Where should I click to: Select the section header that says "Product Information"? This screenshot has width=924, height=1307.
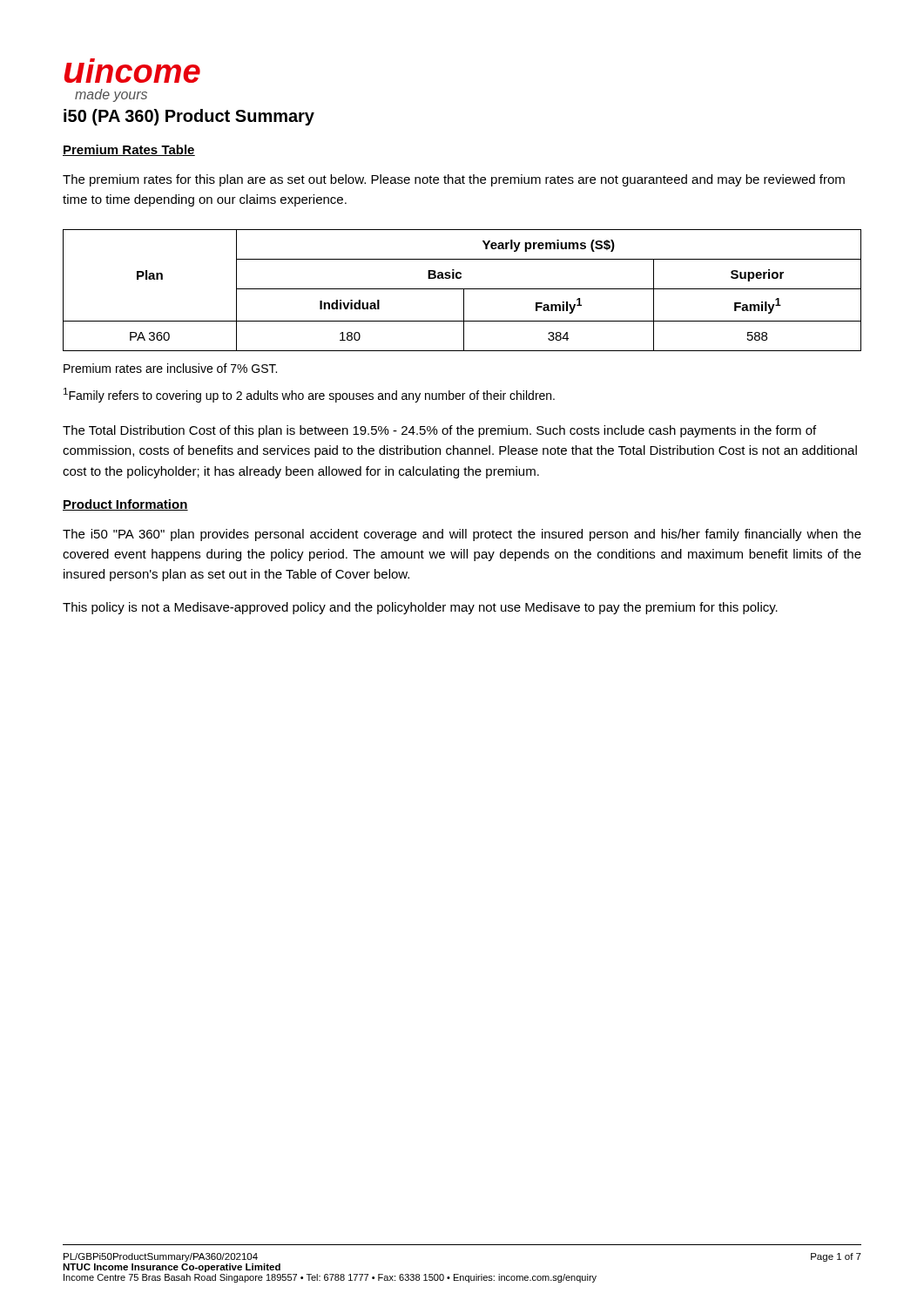pos(125,504)
